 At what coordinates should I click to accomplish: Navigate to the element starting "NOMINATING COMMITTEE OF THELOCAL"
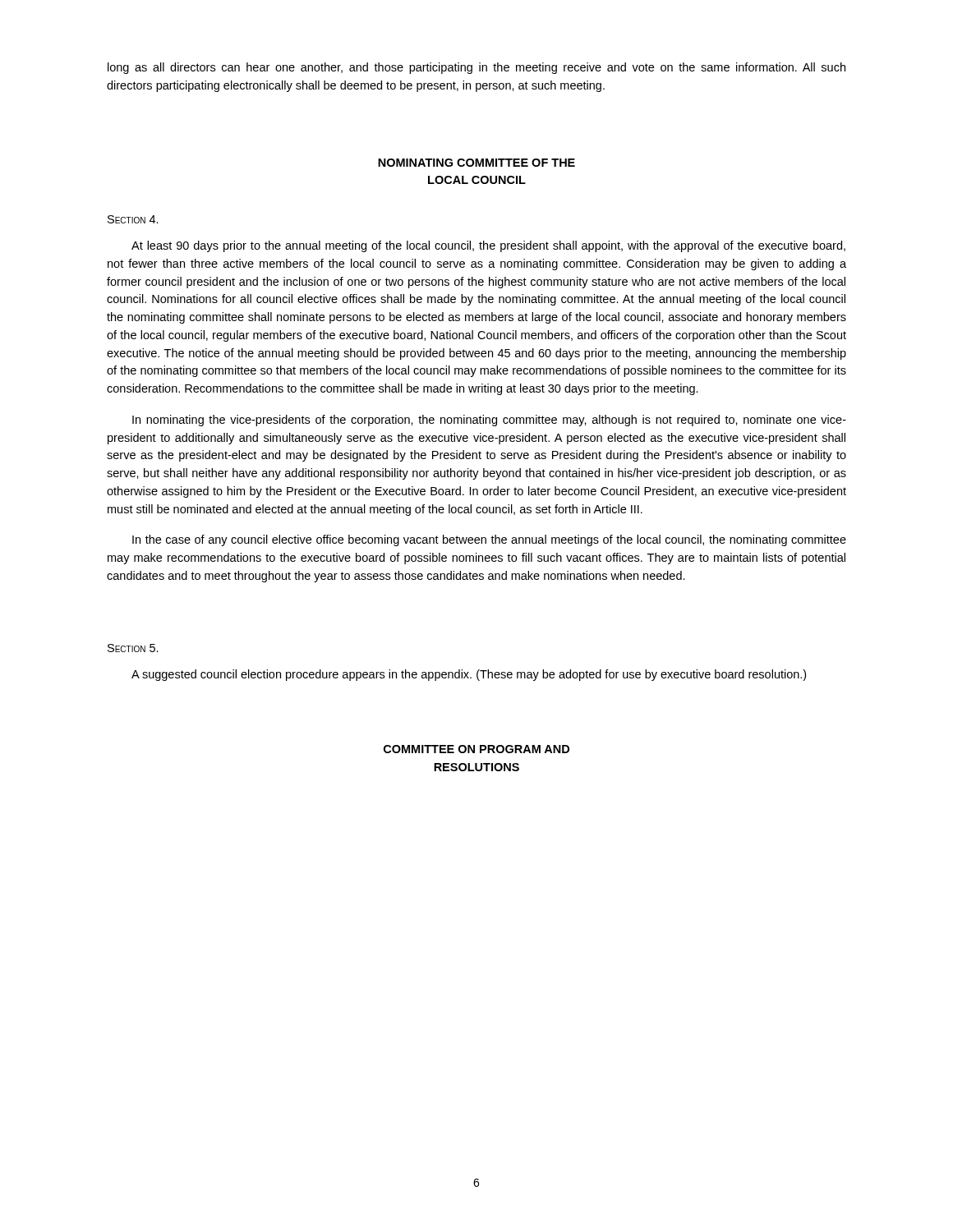click(476, 171)
